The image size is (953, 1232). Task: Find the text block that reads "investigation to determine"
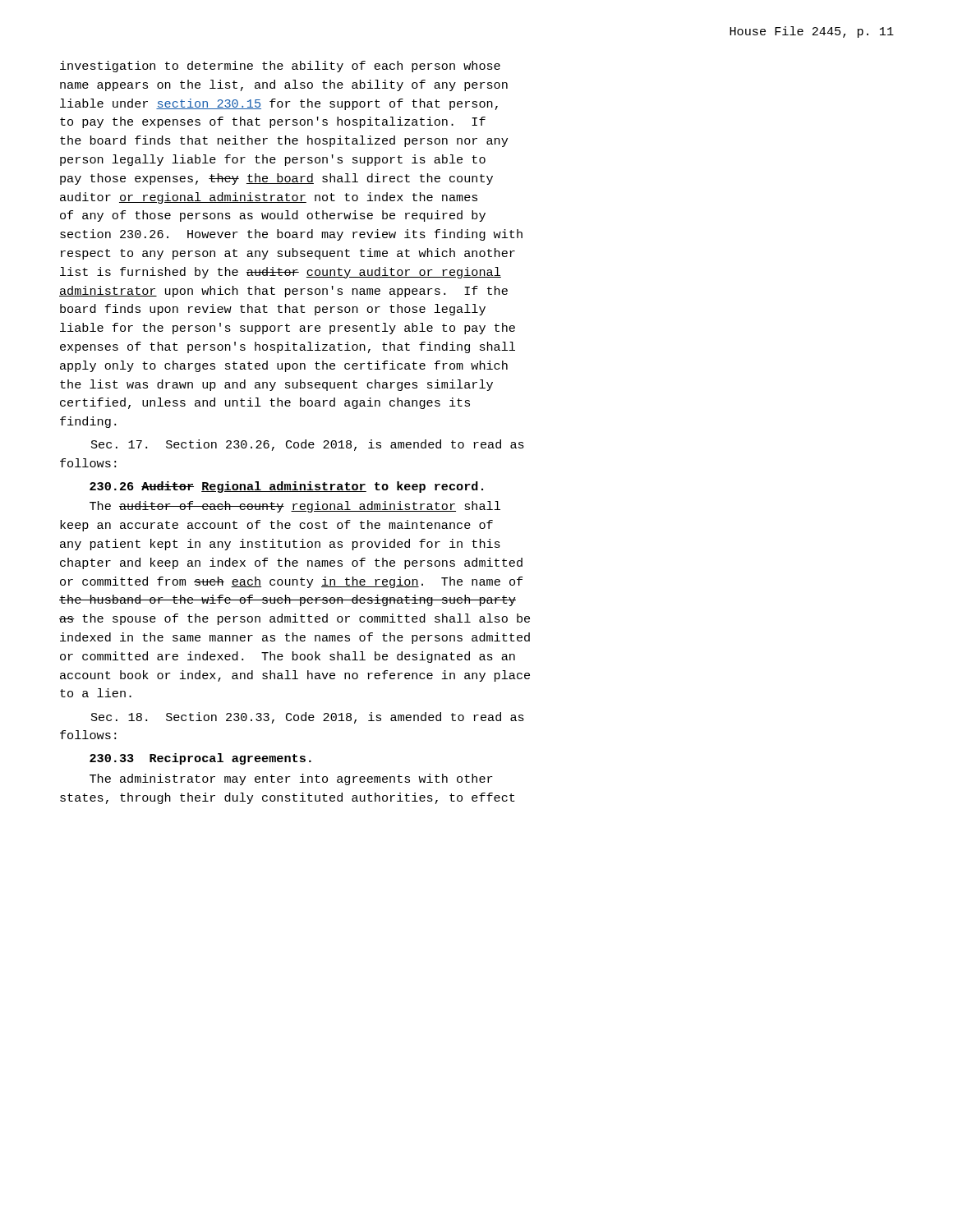[291, 244]
